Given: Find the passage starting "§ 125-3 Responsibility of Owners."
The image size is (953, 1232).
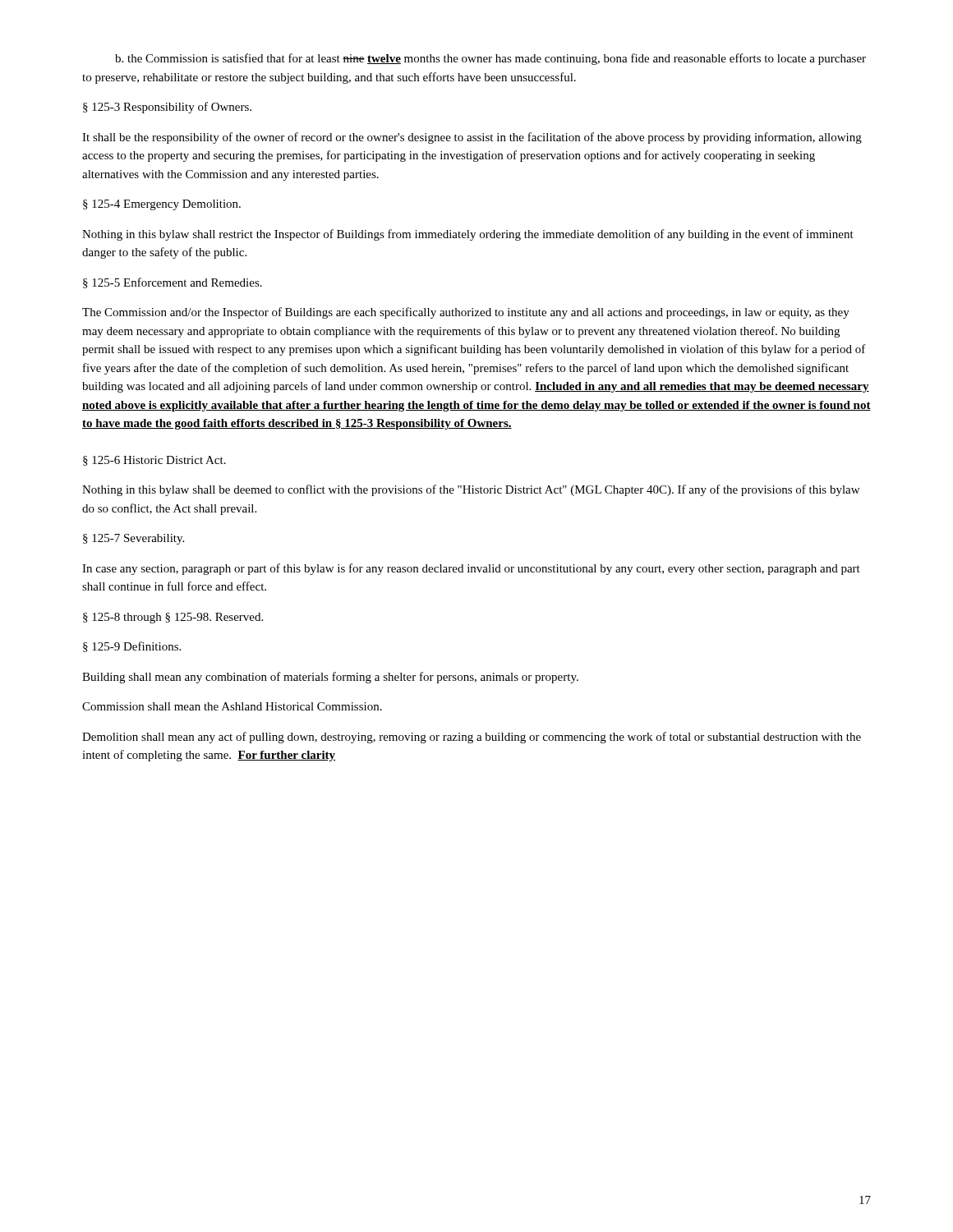Looking at the screenshot, I should pos(167,108).
